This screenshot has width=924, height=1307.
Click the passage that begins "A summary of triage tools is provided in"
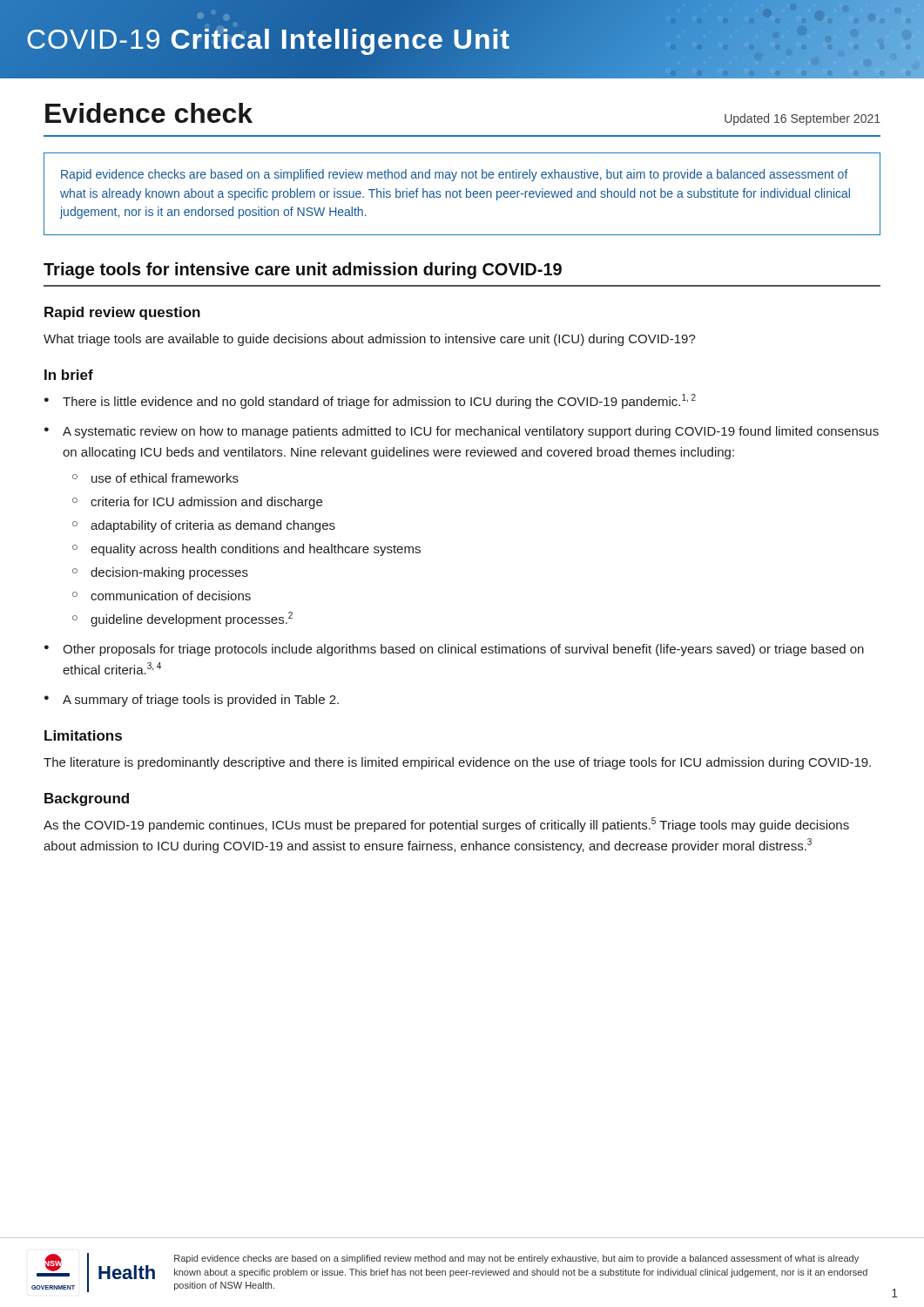tap(201, 699)
